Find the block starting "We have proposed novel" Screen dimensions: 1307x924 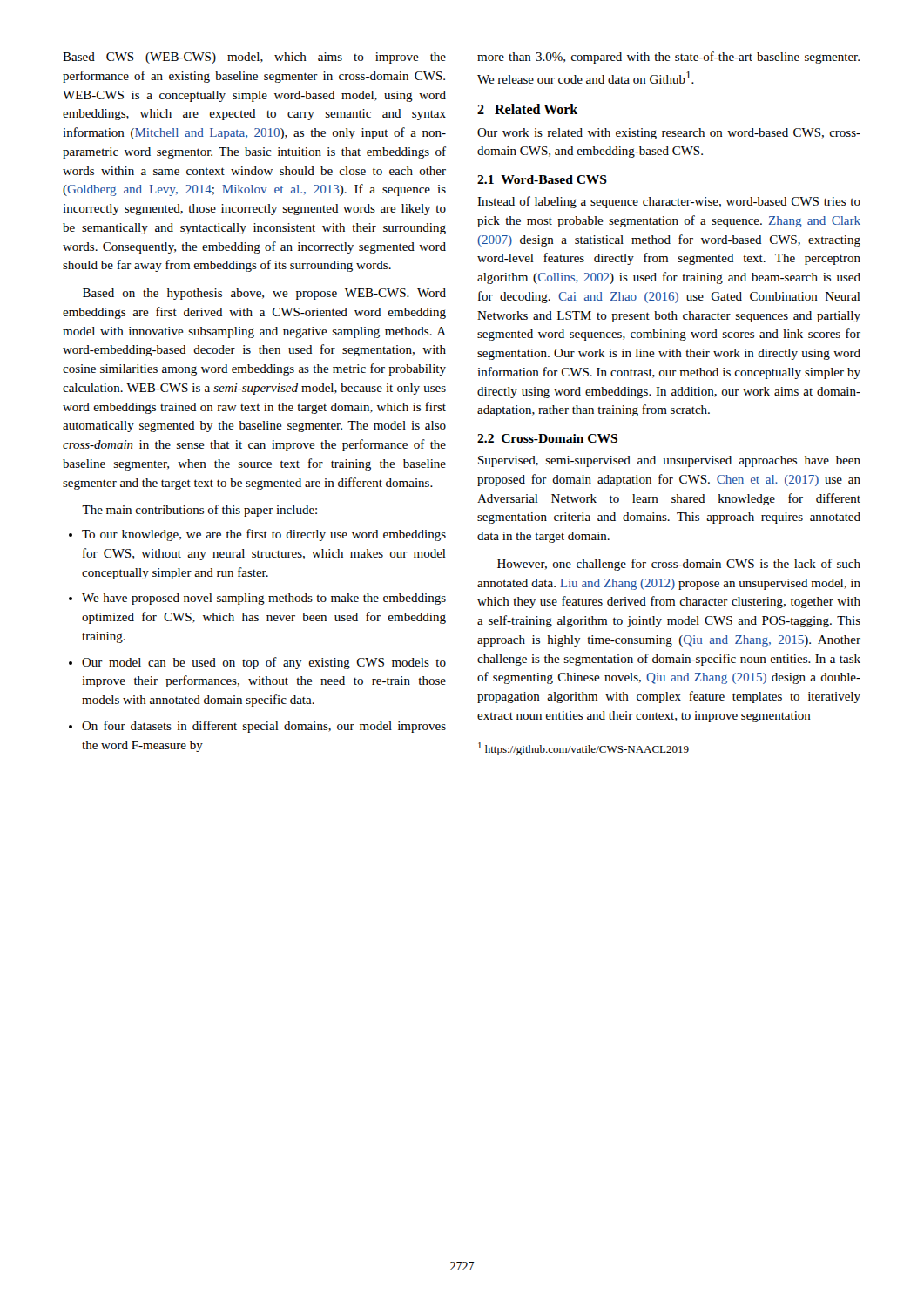264,617
